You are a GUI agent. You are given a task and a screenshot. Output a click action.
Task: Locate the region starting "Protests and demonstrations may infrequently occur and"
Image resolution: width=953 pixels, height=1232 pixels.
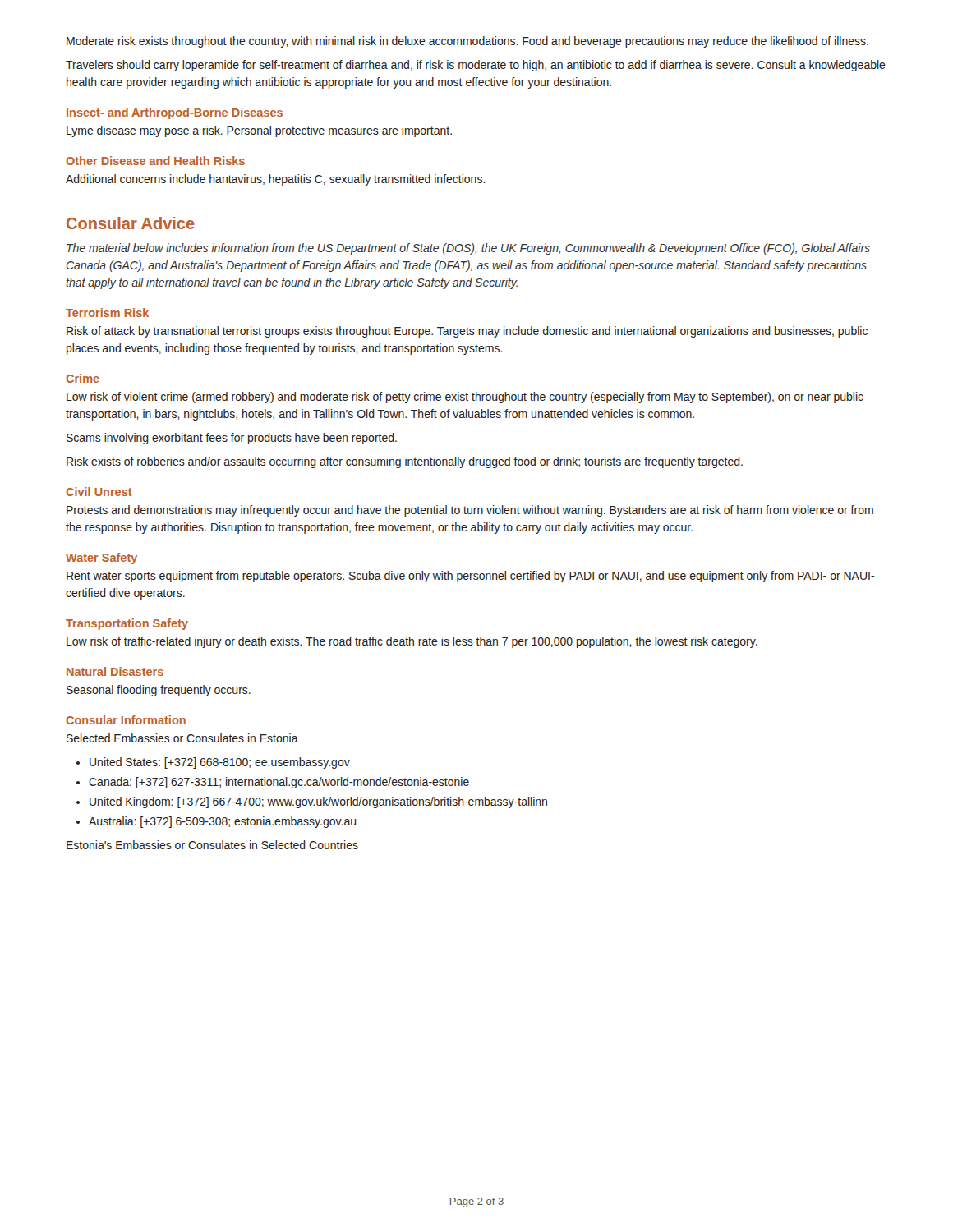pyautogui.click(x=470, y=519)
